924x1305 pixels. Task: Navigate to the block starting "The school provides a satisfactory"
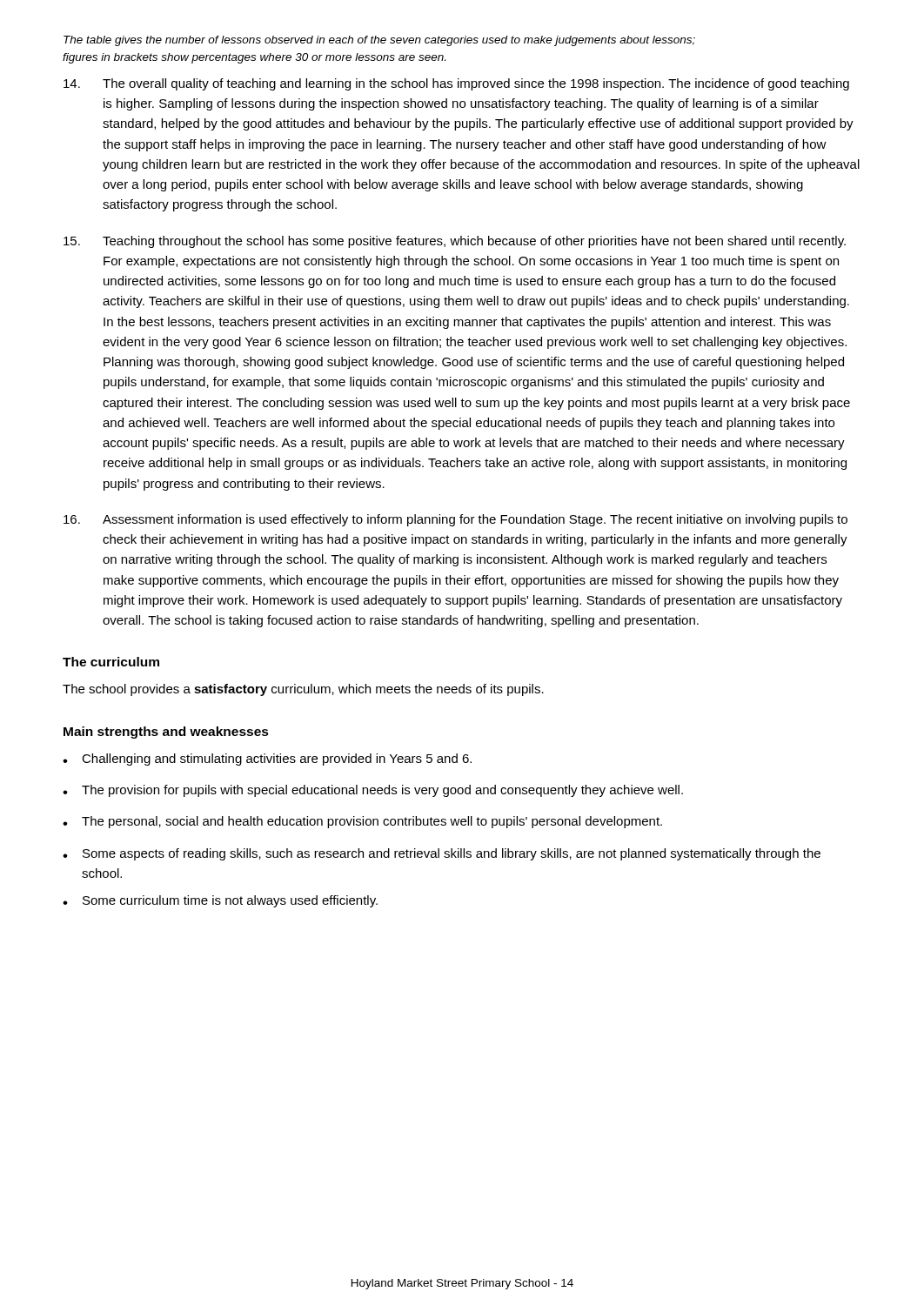pyautogui.click(x=303, y=689)
